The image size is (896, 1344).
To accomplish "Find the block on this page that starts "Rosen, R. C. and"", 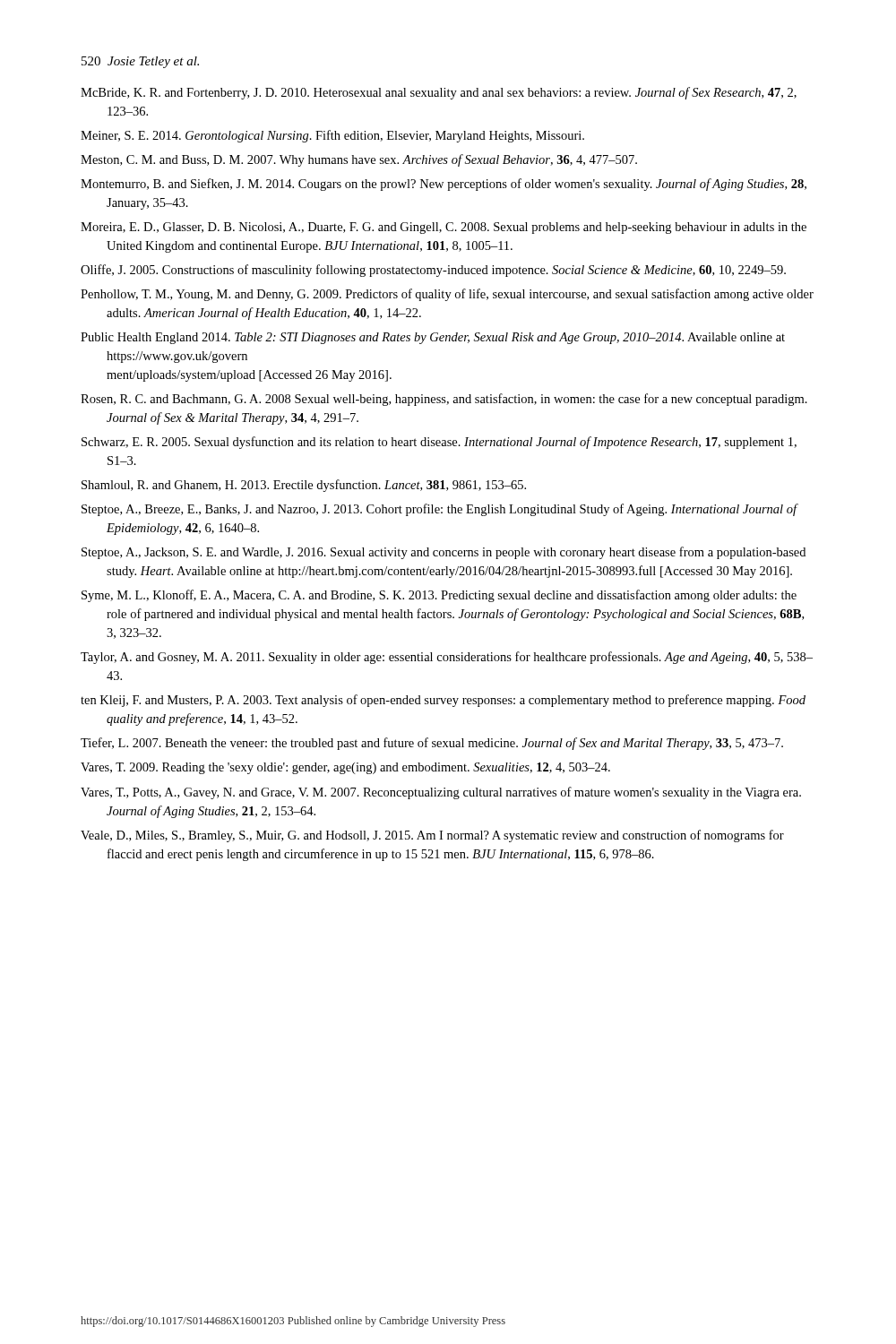I will (x=444, y=408).
